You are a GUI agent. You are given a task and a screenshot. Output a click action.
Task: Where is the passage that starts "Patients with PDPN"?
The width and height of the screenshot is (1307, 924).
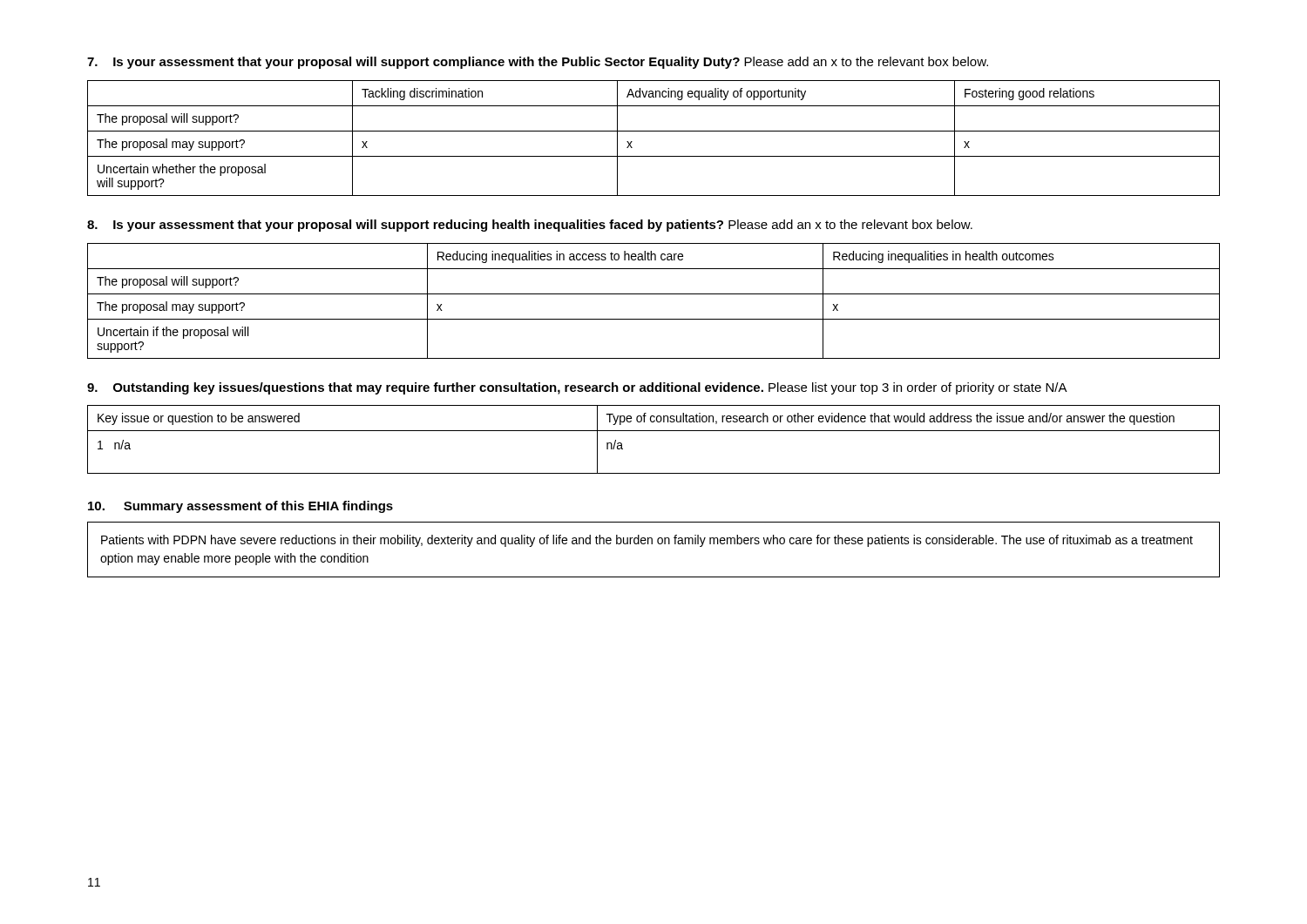click(647, 549)
